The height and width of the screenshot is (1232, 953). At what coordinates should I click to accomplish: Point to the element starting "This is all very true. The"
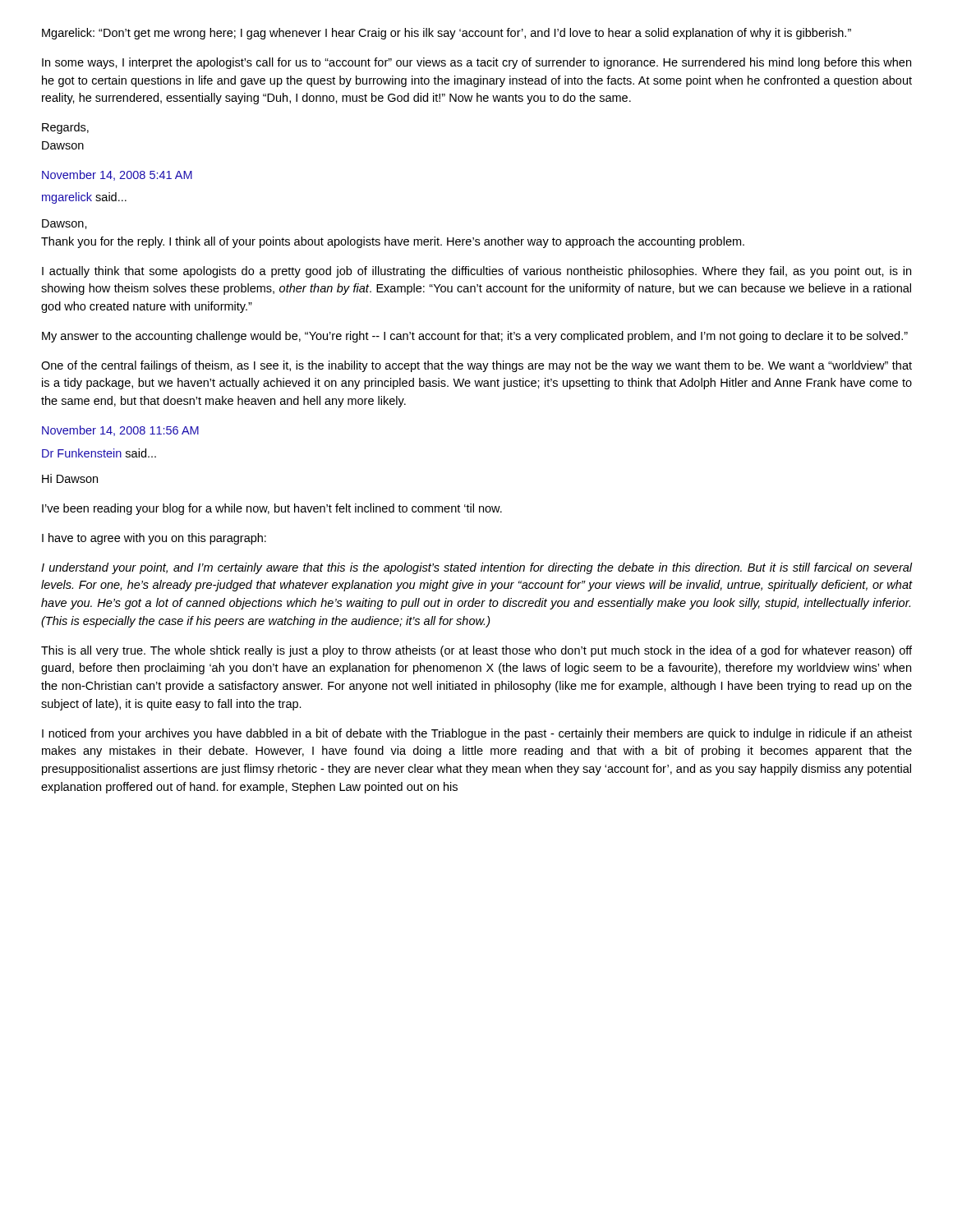click(x=476, y=677)
